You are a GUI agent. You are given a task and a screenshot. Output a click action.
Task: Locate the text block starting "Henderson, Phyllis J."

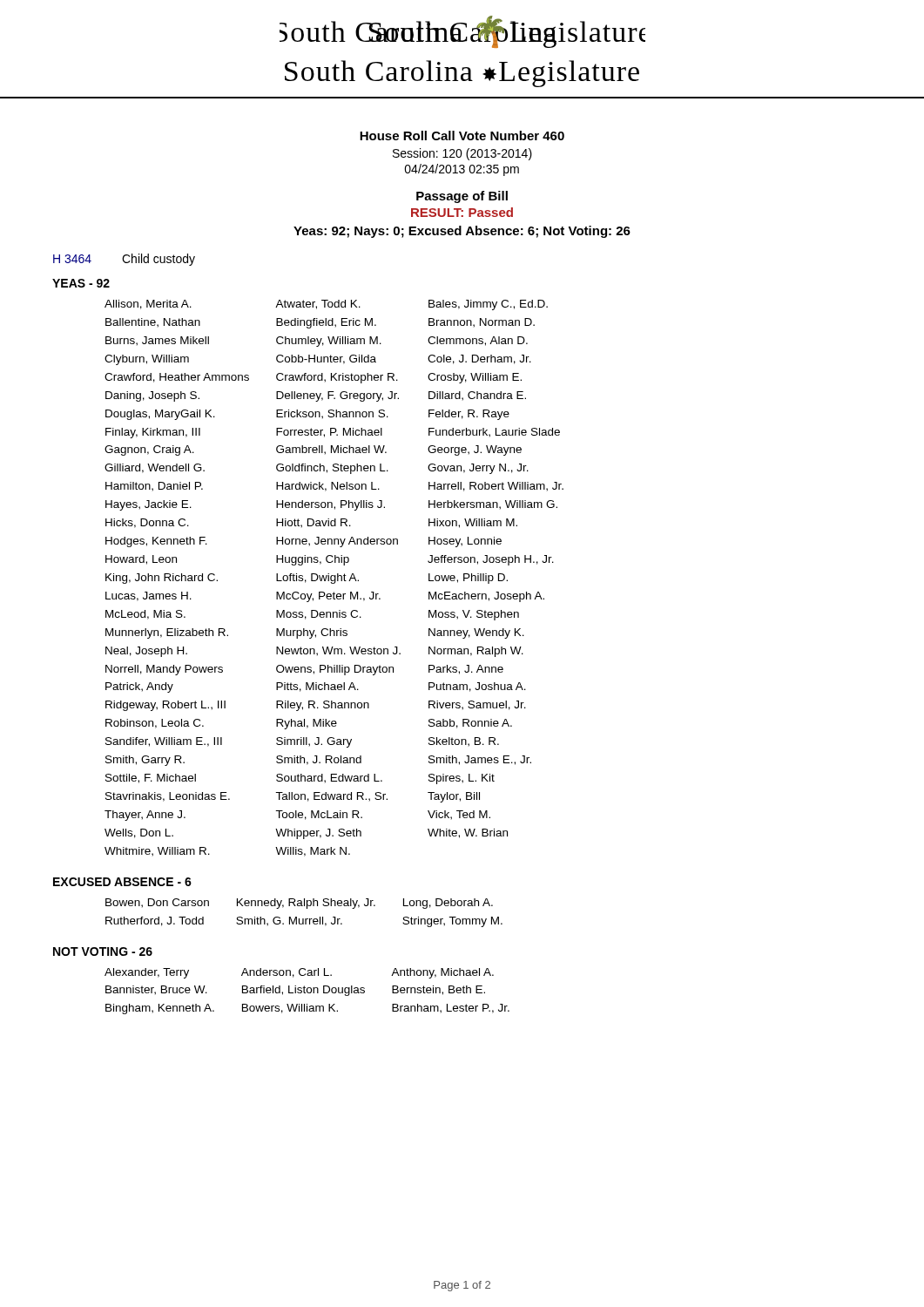point(331,504)
